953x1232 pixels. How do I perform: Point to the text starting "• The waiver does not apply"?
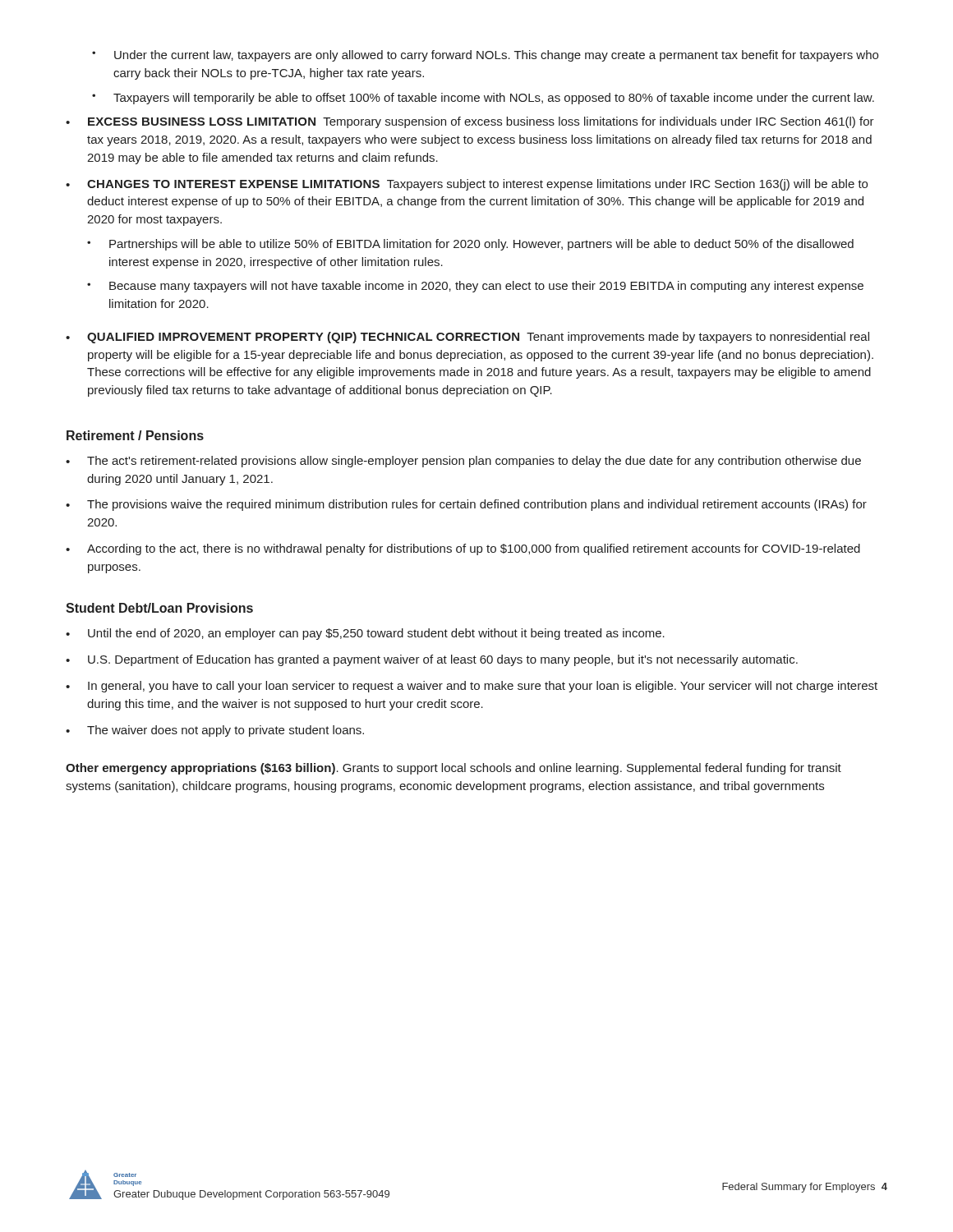tap(215, 731)
